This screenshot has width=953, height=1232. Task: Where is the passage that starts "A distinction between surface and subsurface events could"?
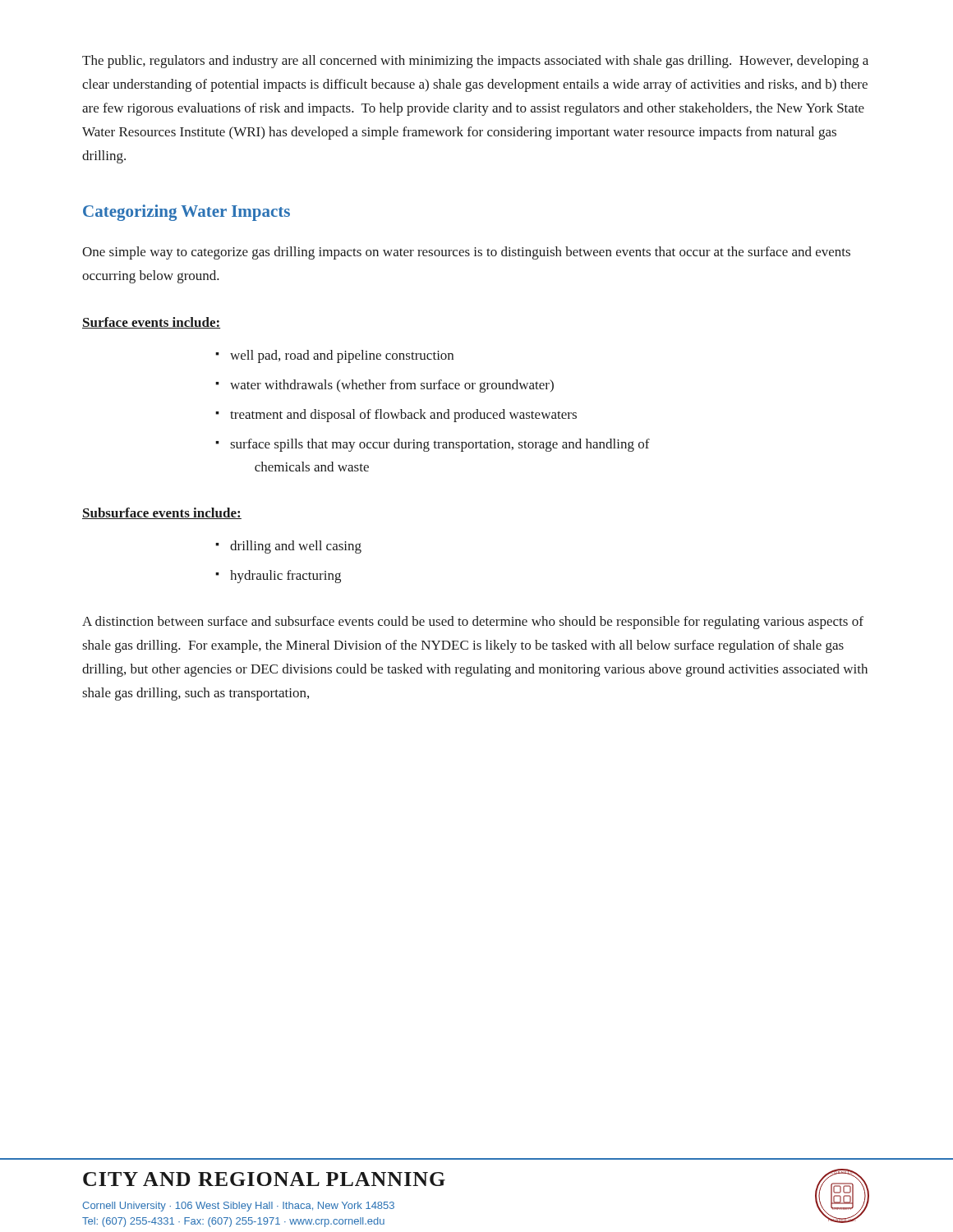point(475,657)
